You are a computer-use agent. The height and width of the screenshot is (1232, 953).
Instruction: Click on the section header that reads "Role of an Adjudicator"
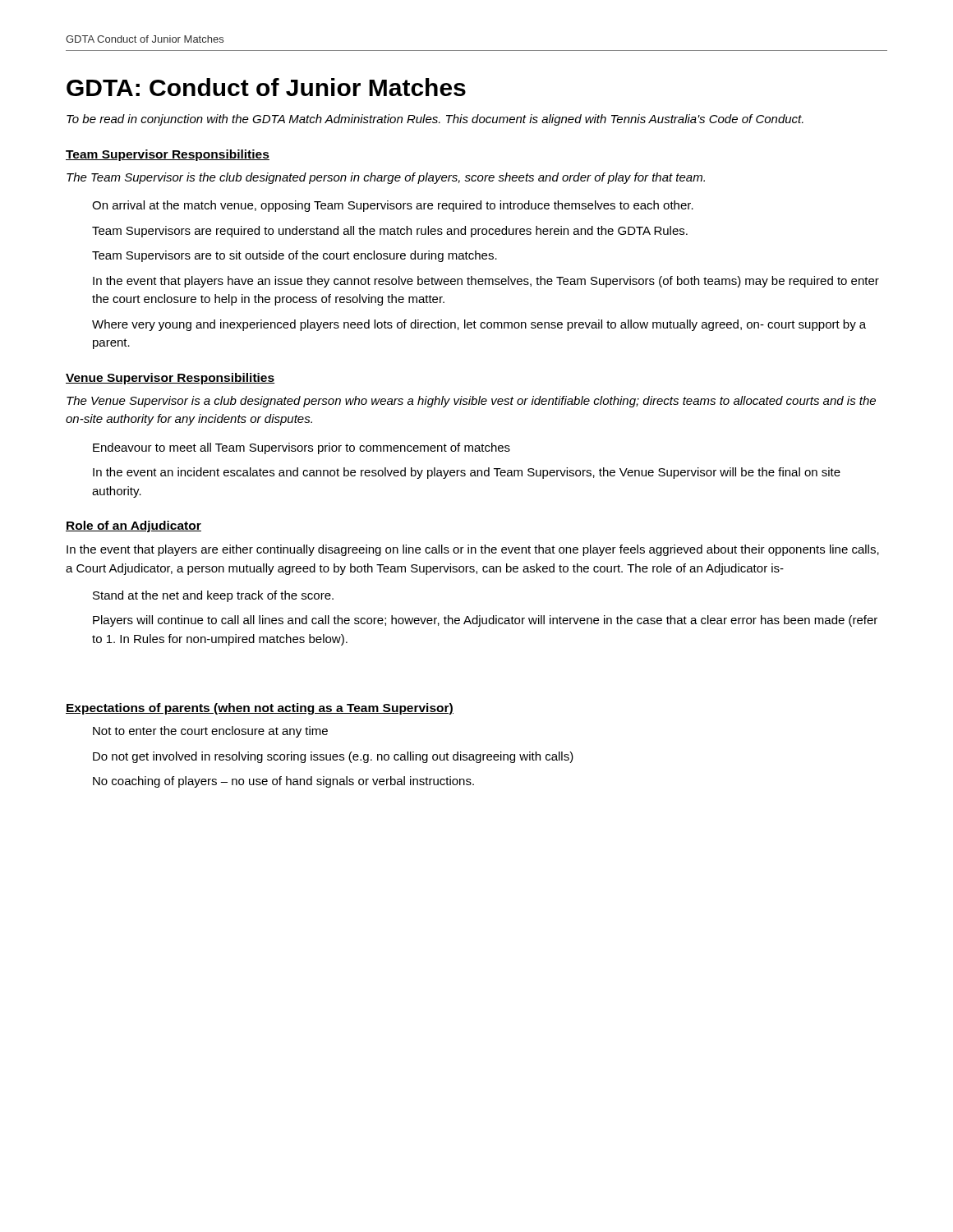pyautogui.click(x=133, y=525)
